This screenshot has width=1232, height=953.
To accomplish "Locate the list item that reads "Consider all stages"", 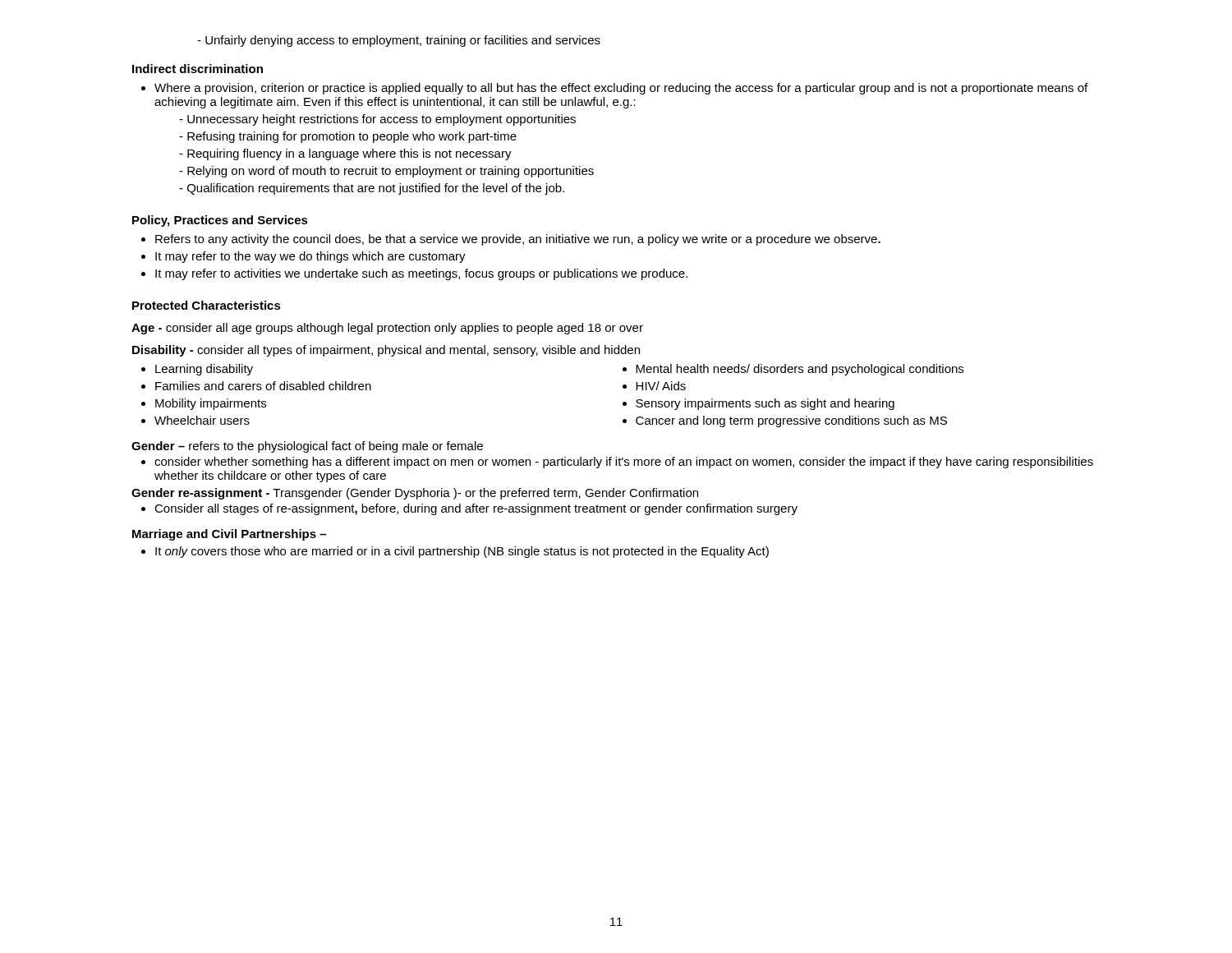I will (x=644, y=508).
